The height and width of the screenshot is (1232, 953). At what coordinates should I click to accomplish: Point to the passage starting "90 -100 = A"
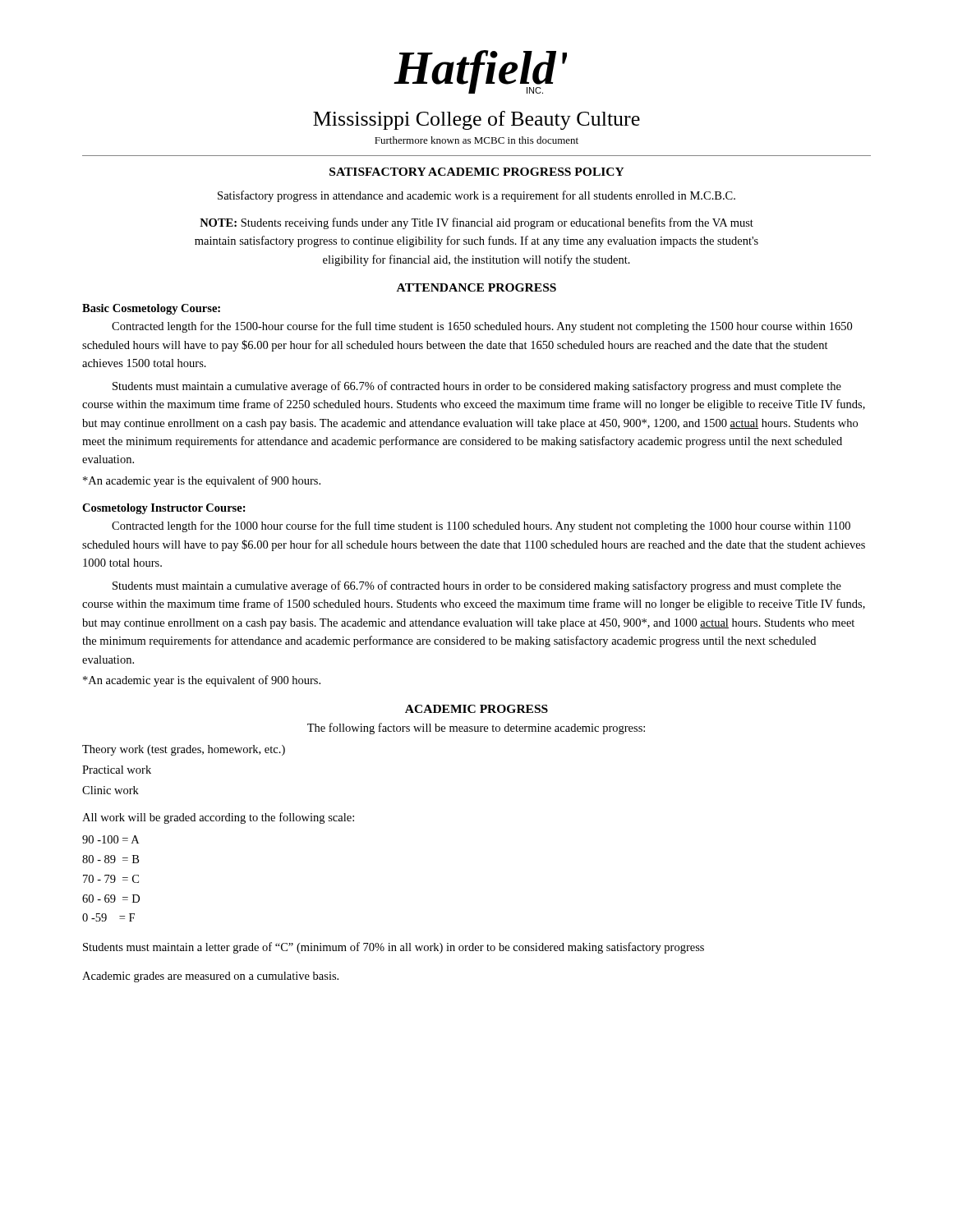tap(111, 839)
